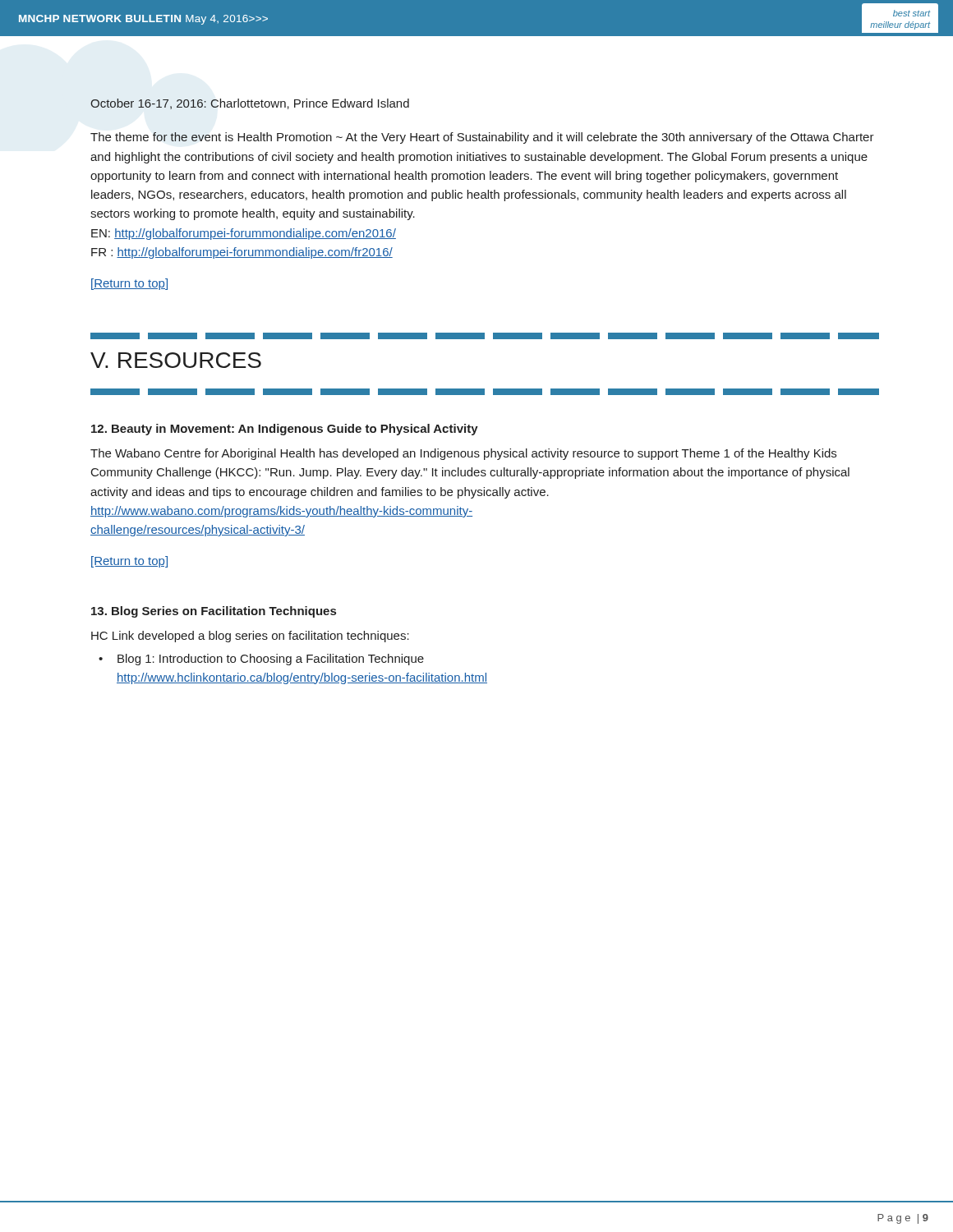Locate the list item that says "Blog 1: Introduction to Choosing a Facilitation Technique"
This screenshot has width=953, height=1232.
click(x=302, y=667)
